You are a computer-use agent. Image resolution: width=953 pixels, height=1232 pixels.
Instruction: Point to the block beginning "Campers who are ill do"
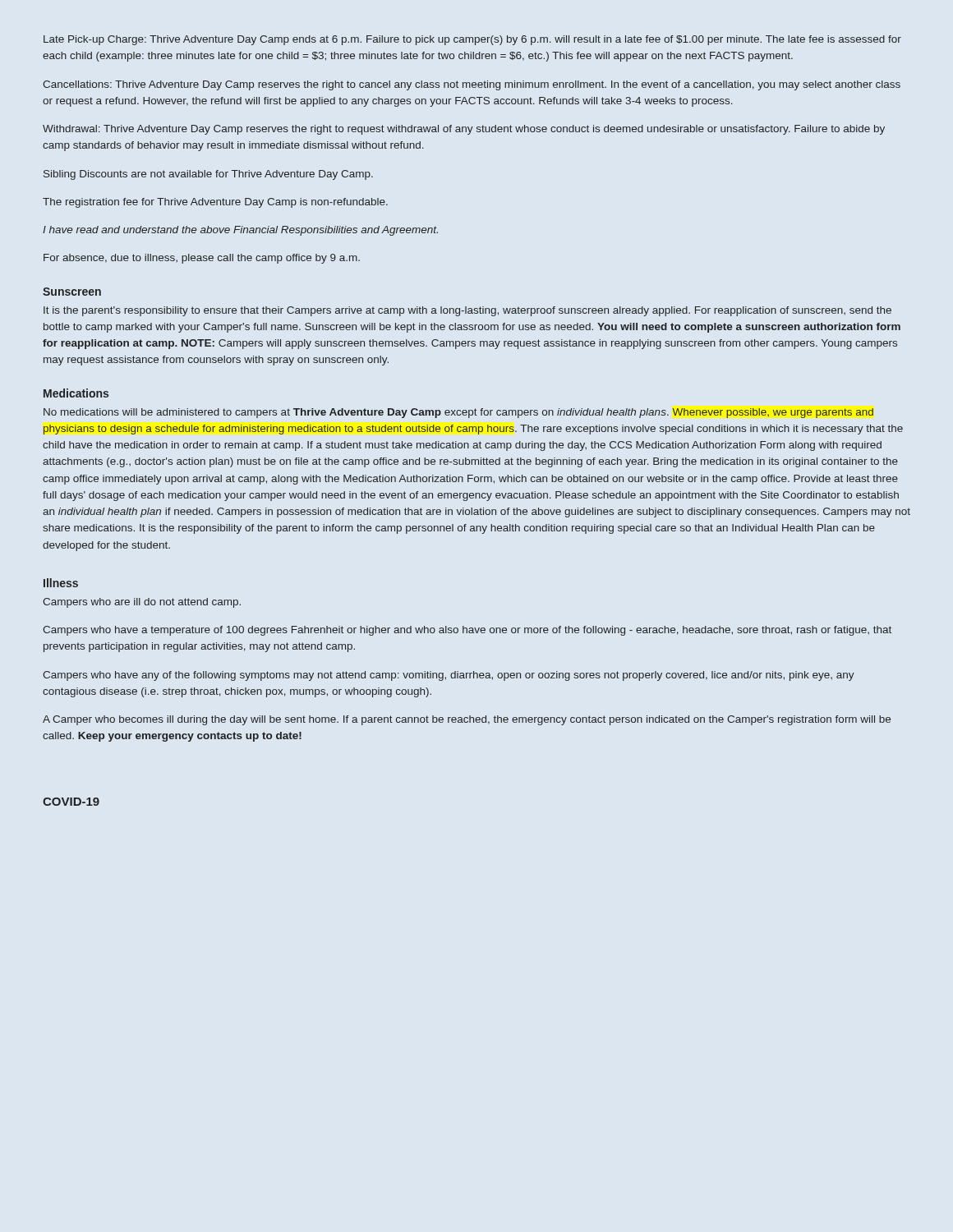(142, 601)
